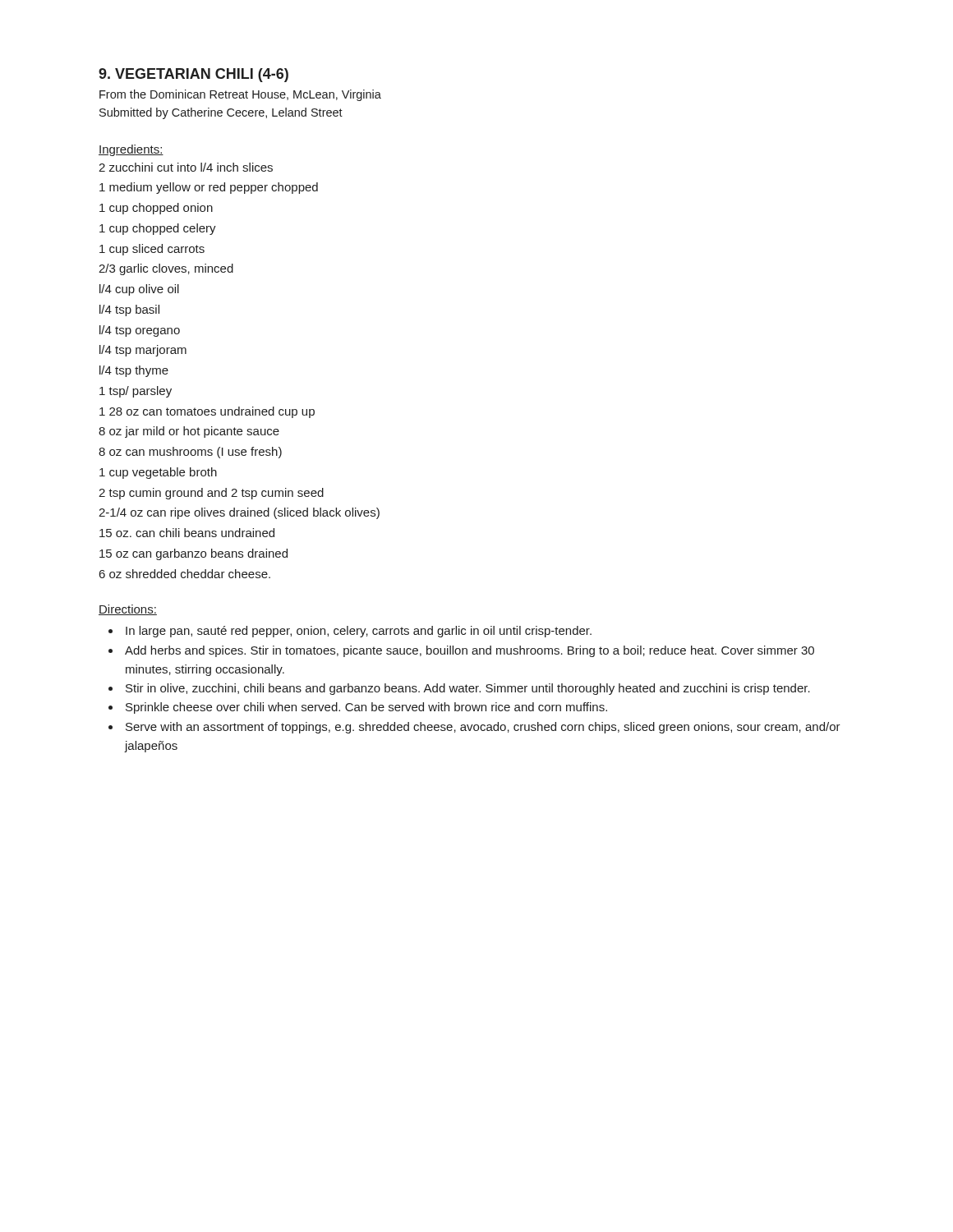Click on the list item that says "8 oz can mushrooms (I"
The height and width of the screenshot is (1232, 953).
[x=190, y=453]
